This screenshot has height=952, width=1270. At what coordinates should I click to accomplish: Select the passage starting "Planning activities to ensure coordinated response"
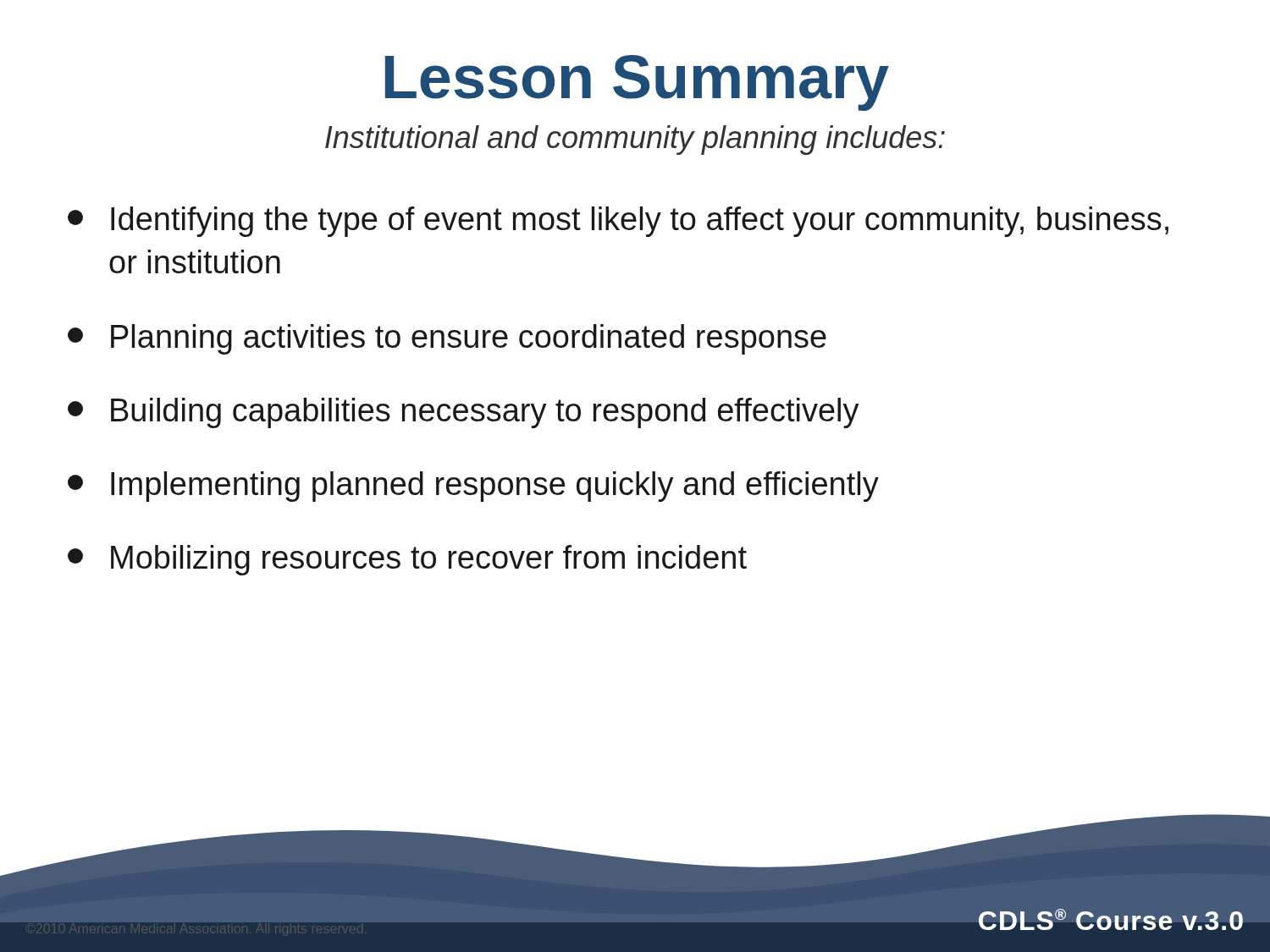pyautogui.click(x=448, y=337)
